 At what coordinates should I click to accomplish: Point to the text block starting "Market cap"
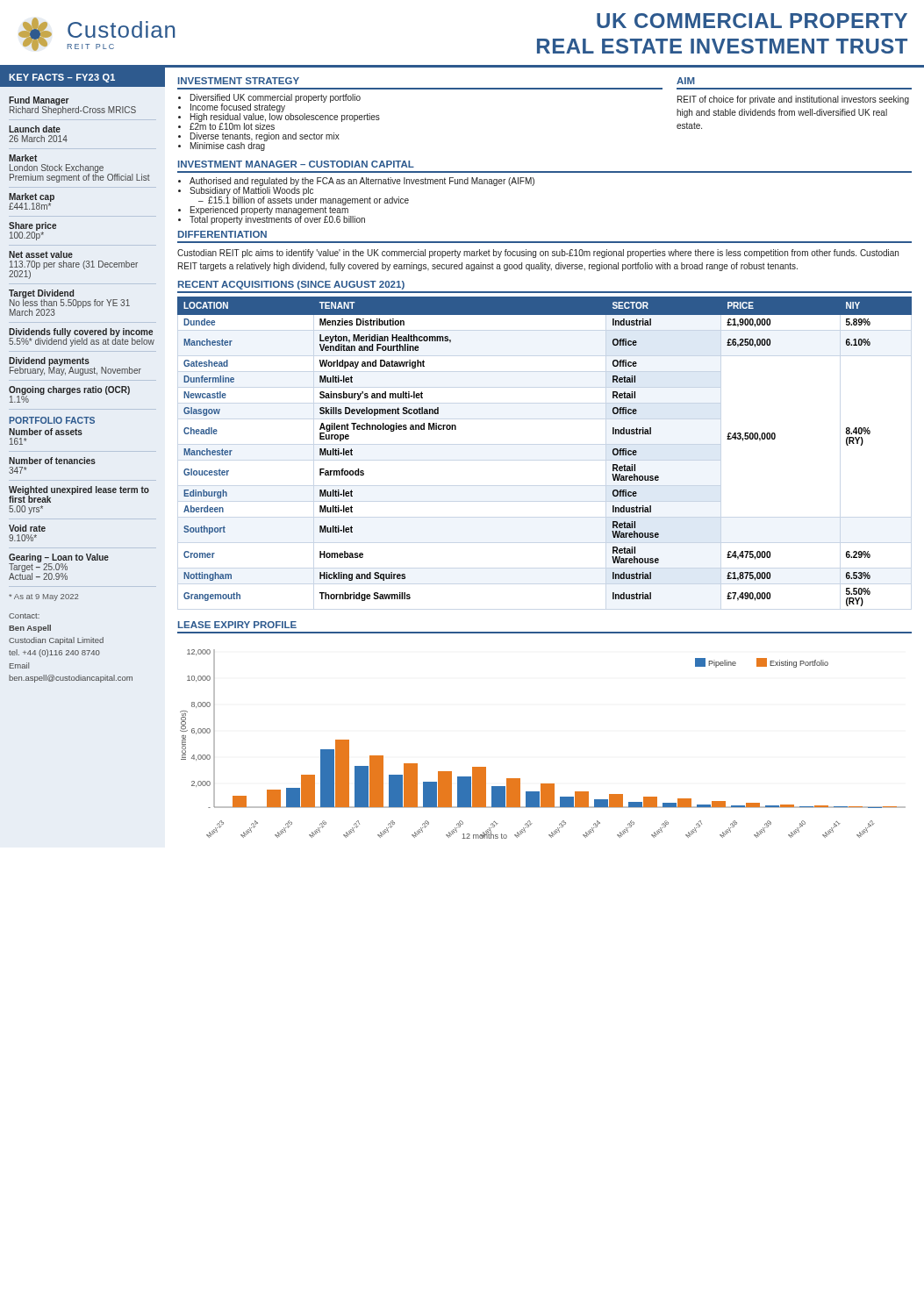tap(32, 197)
